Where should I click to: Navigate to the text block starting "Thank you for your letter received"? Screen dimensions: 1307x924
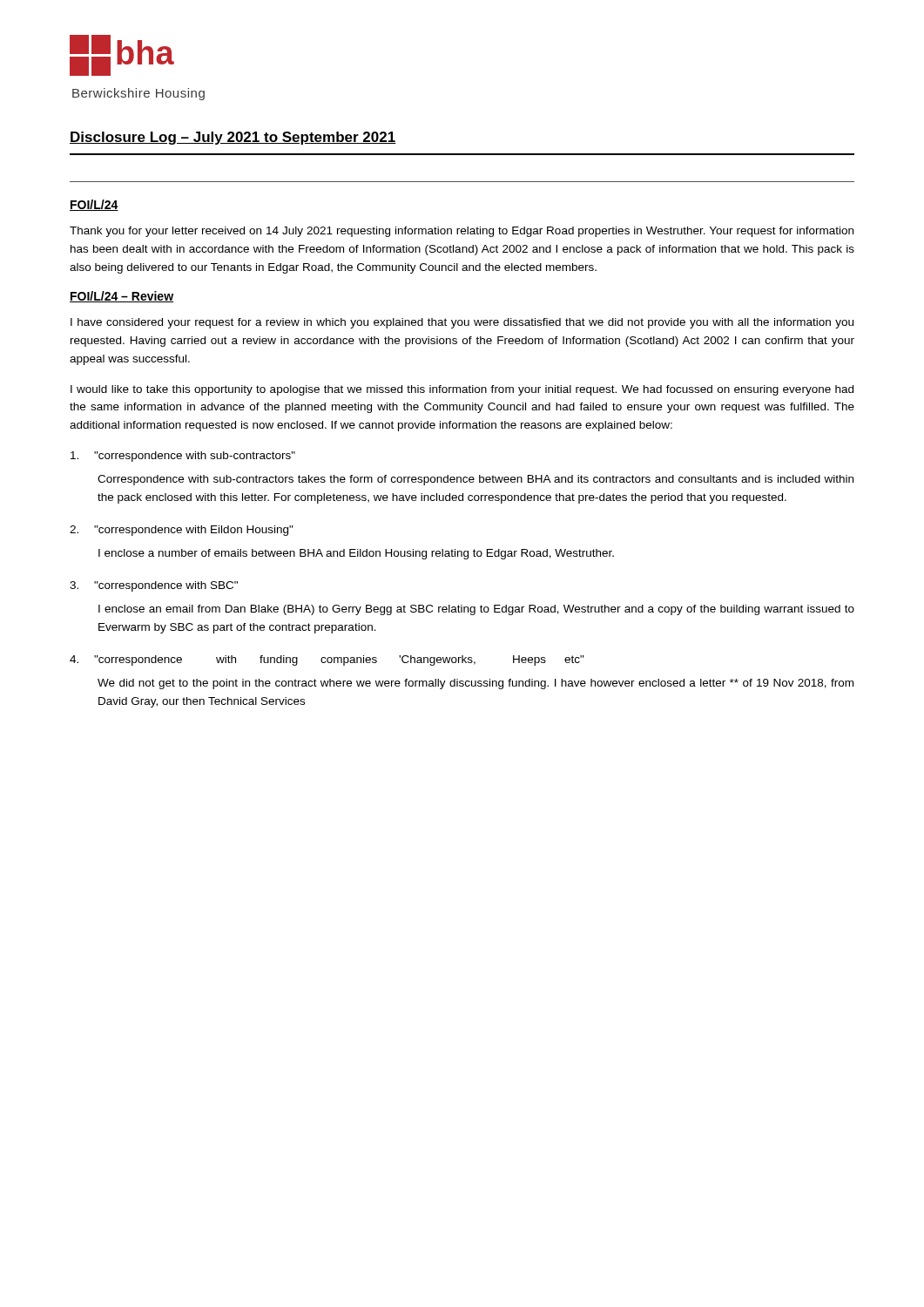tap(462, 250)
